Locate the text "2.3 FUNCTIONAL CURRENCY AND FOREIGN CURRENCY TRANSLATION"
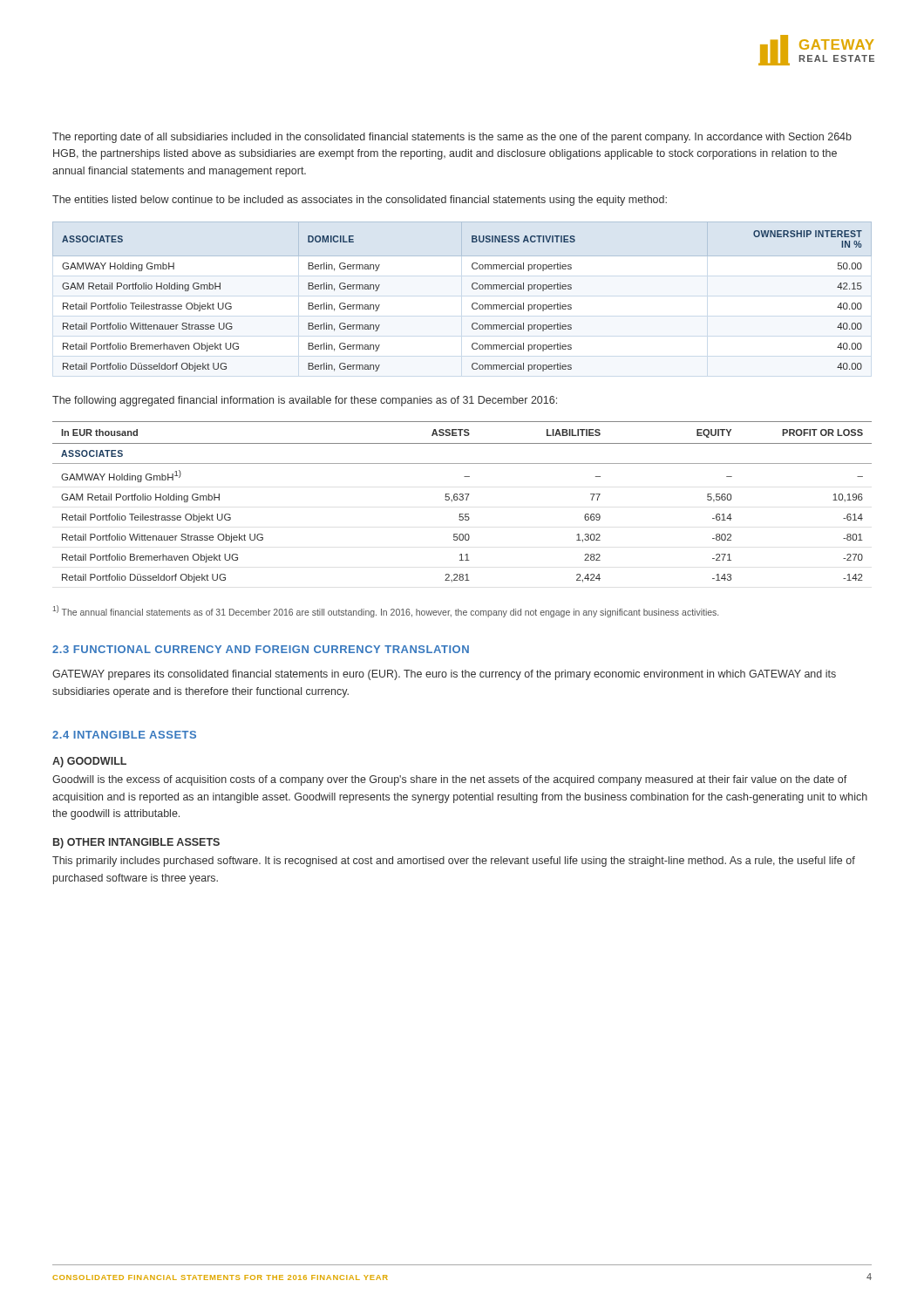924x1308 pixels. click(261, 650)
